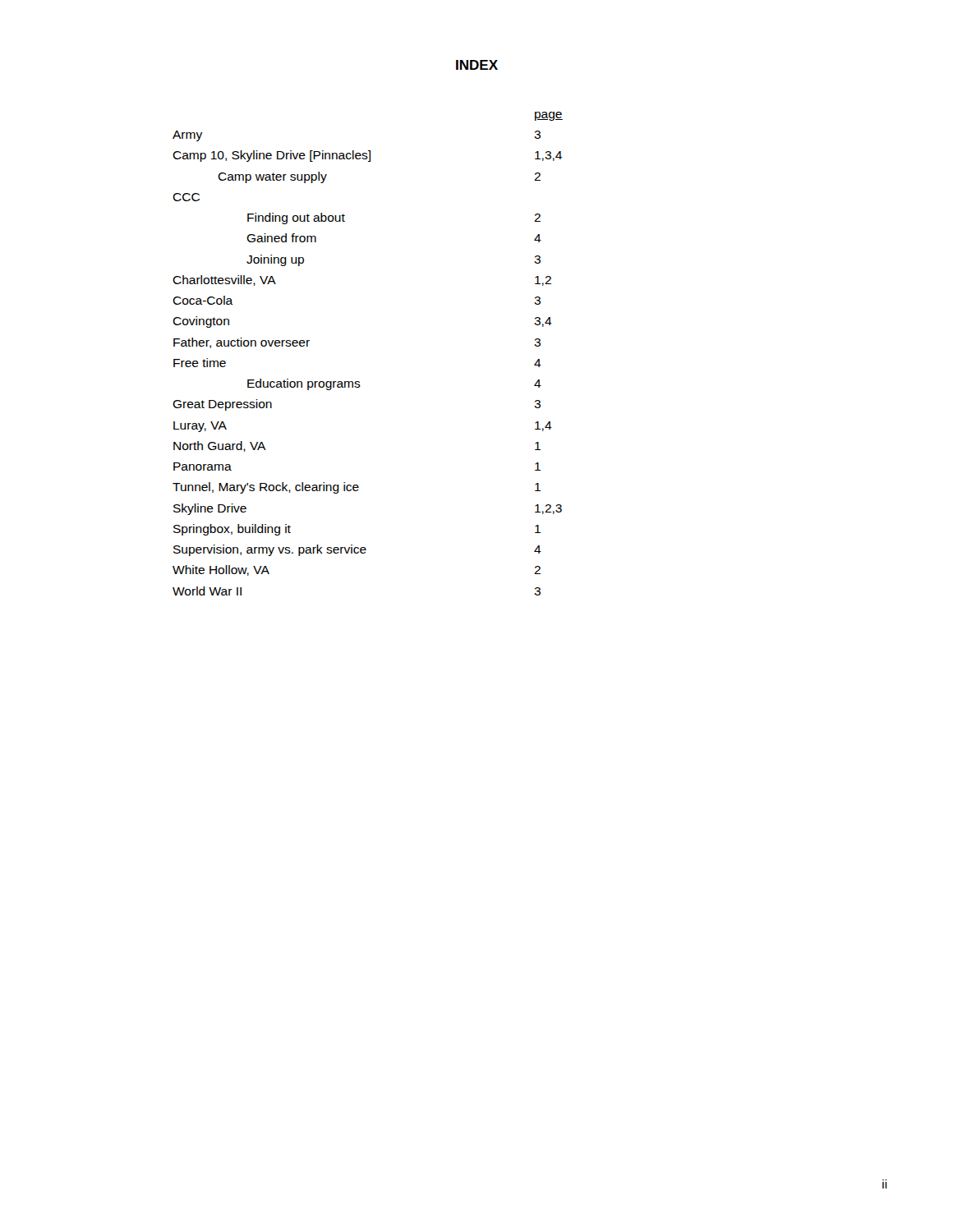The width and height of the screenshot is (953, 1232).
Task: Point to "Covington 3,4"
Action: 200,322
